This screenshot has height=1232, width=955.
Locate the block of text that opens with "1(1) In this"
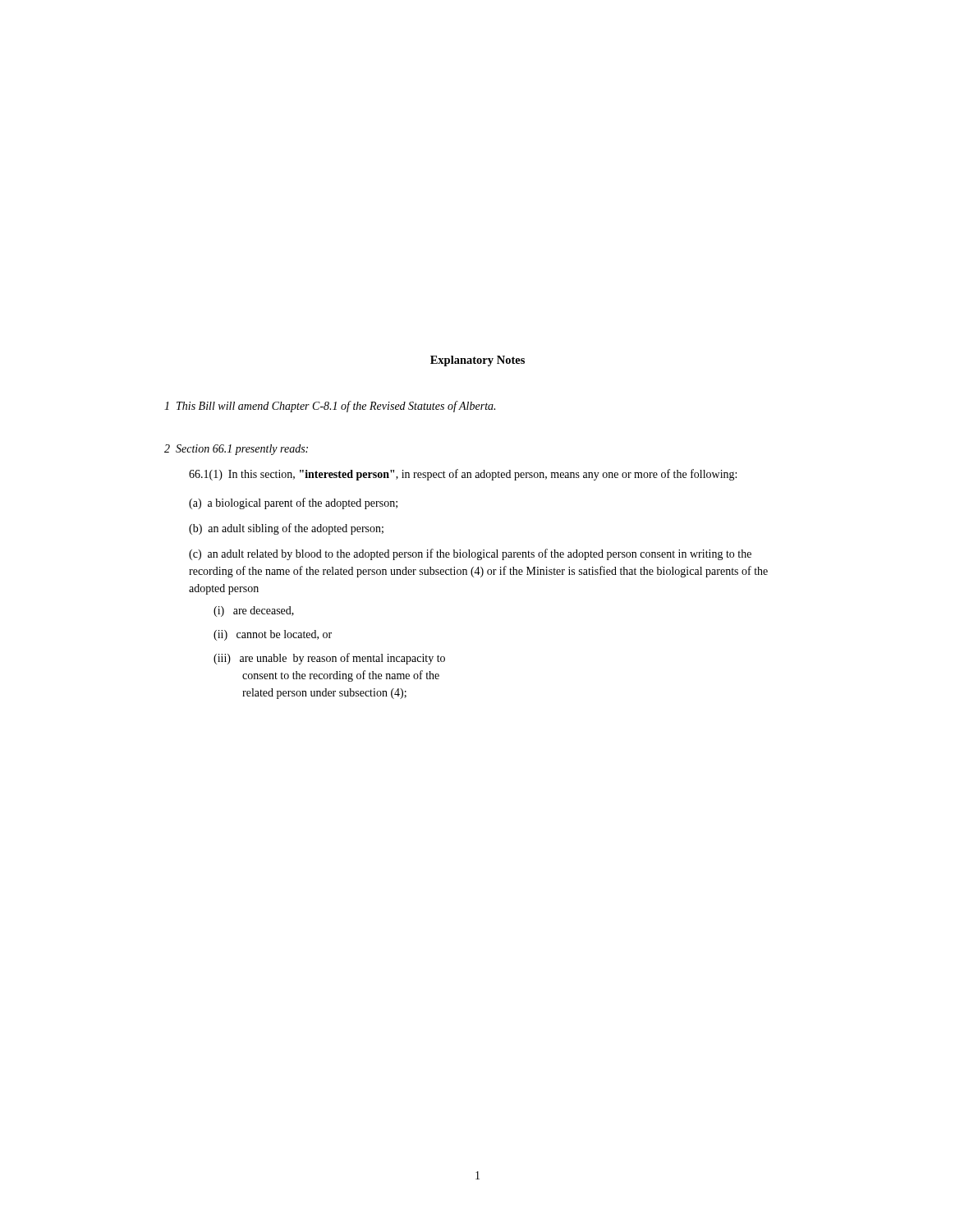(x=463, y=474)
